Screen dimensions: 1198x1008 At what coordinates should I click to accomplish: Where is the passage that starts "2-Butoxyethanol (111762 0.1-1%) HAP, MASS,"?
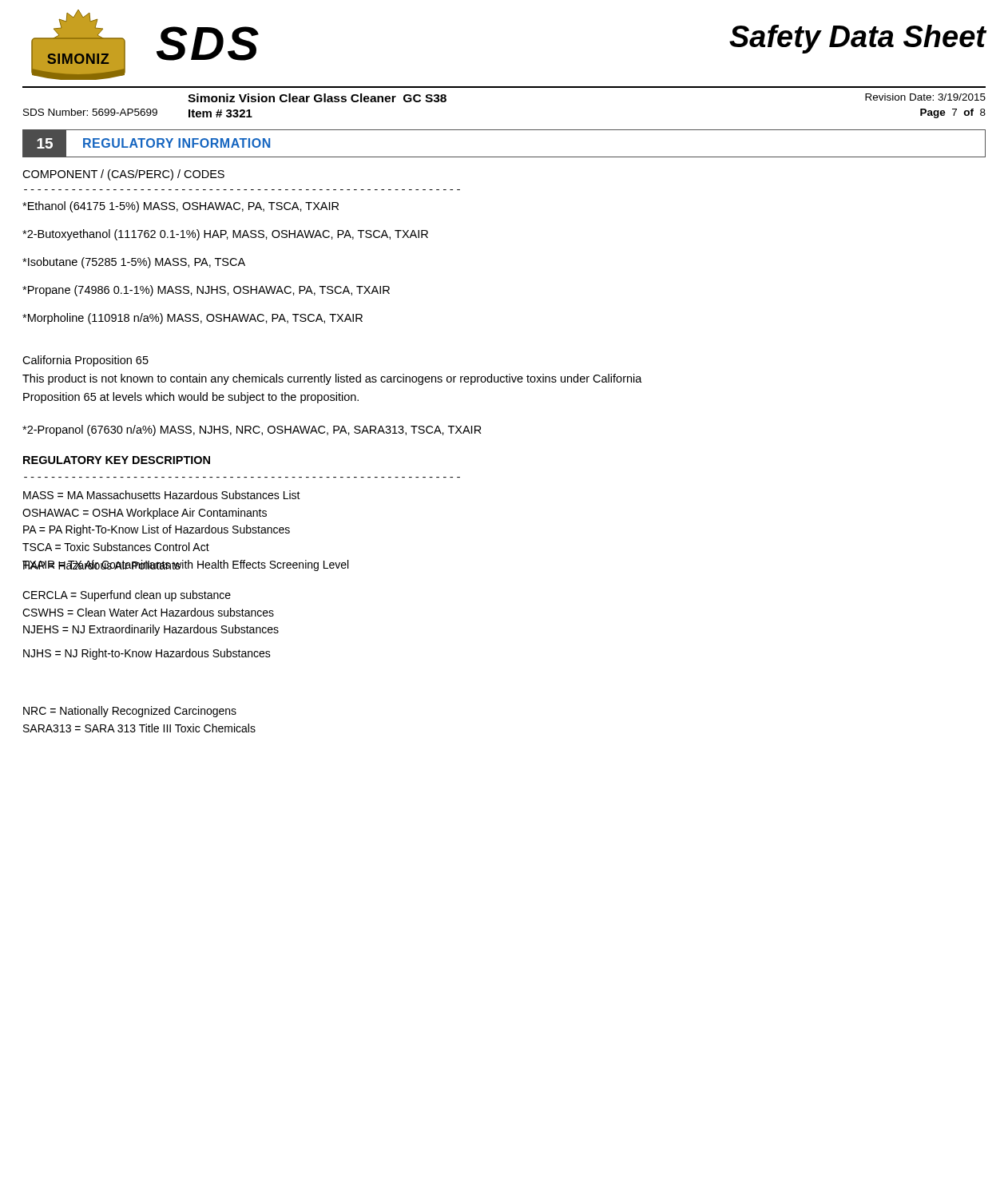pyautogui.click(x=226, y=234)
